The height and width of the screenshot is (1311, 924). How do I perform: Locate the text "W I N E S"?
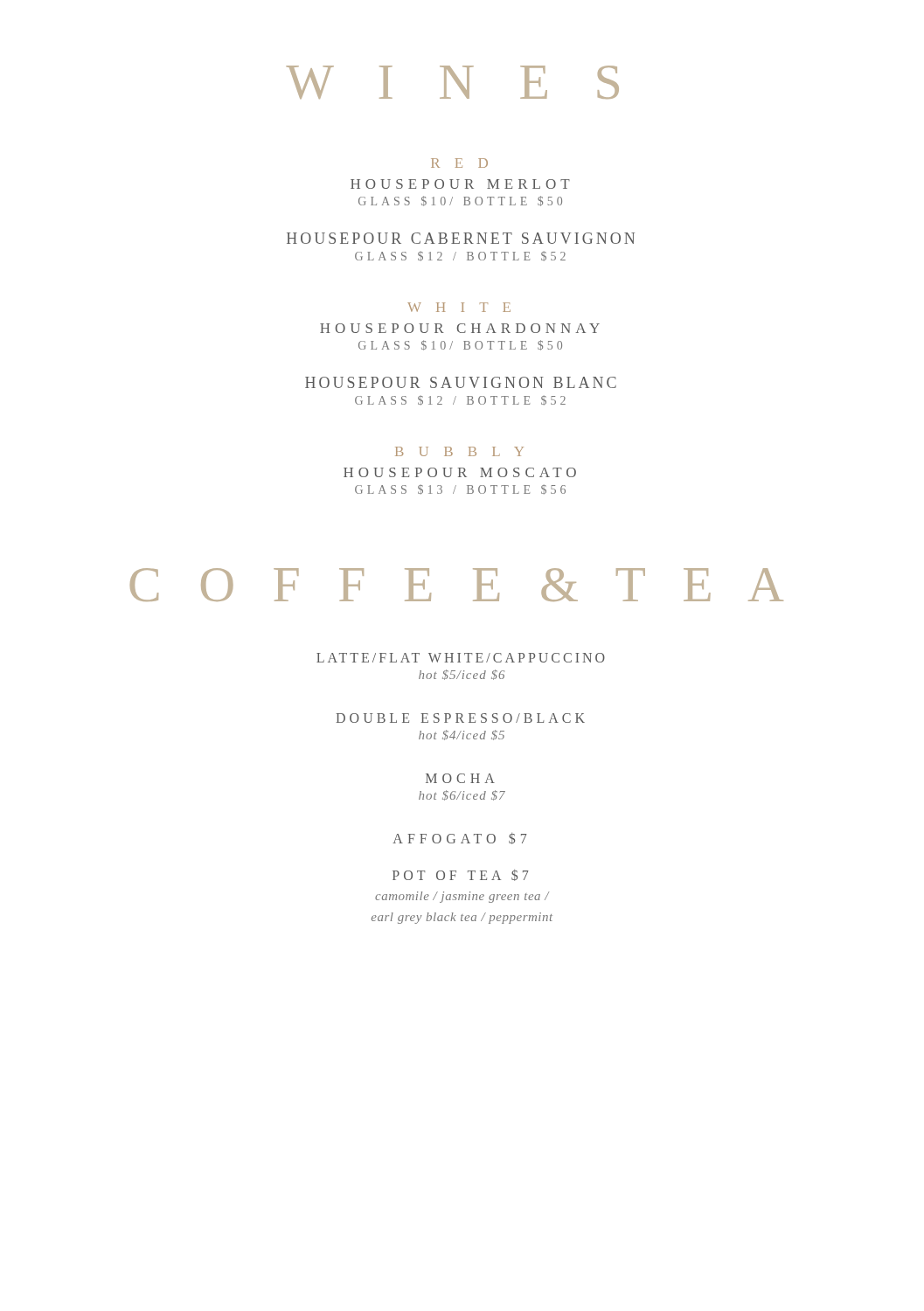pyautogui.click(x=462, y=82)
